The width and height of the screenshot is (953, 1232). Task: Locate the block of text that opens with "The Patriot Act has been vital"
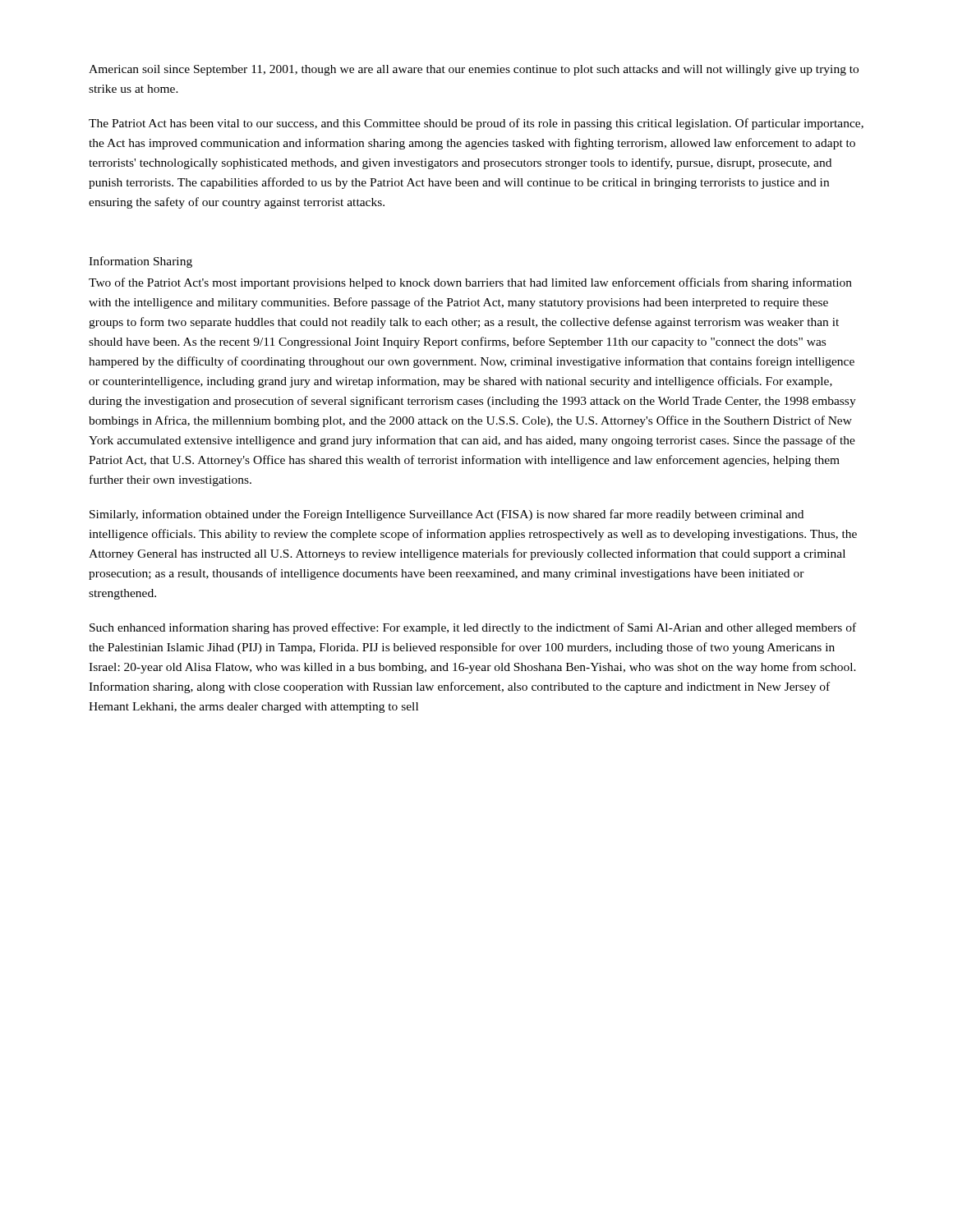[476, 162]
